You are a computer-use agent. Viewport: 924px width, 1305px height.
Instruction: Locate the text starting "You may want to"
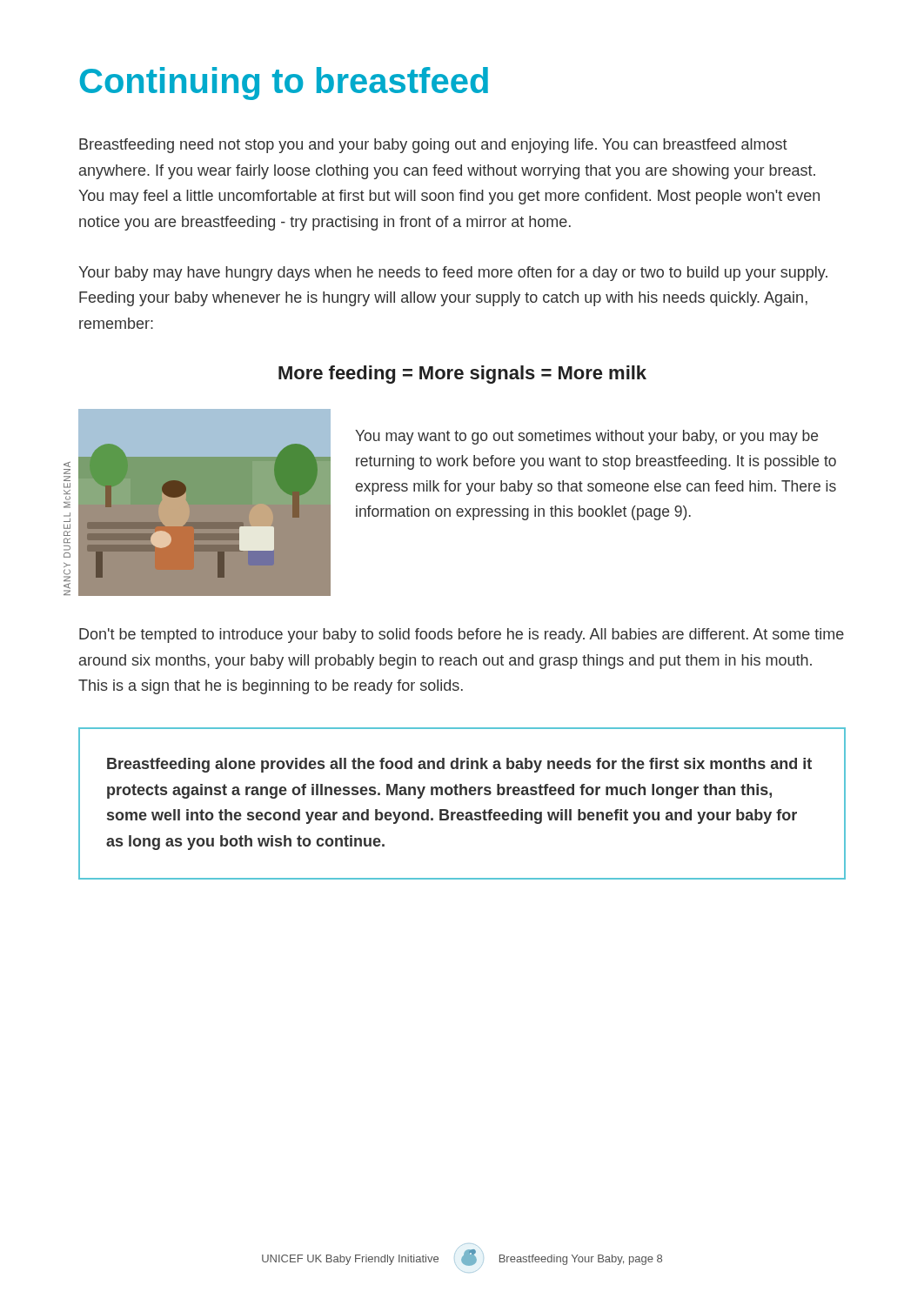(x=600, y=474)
